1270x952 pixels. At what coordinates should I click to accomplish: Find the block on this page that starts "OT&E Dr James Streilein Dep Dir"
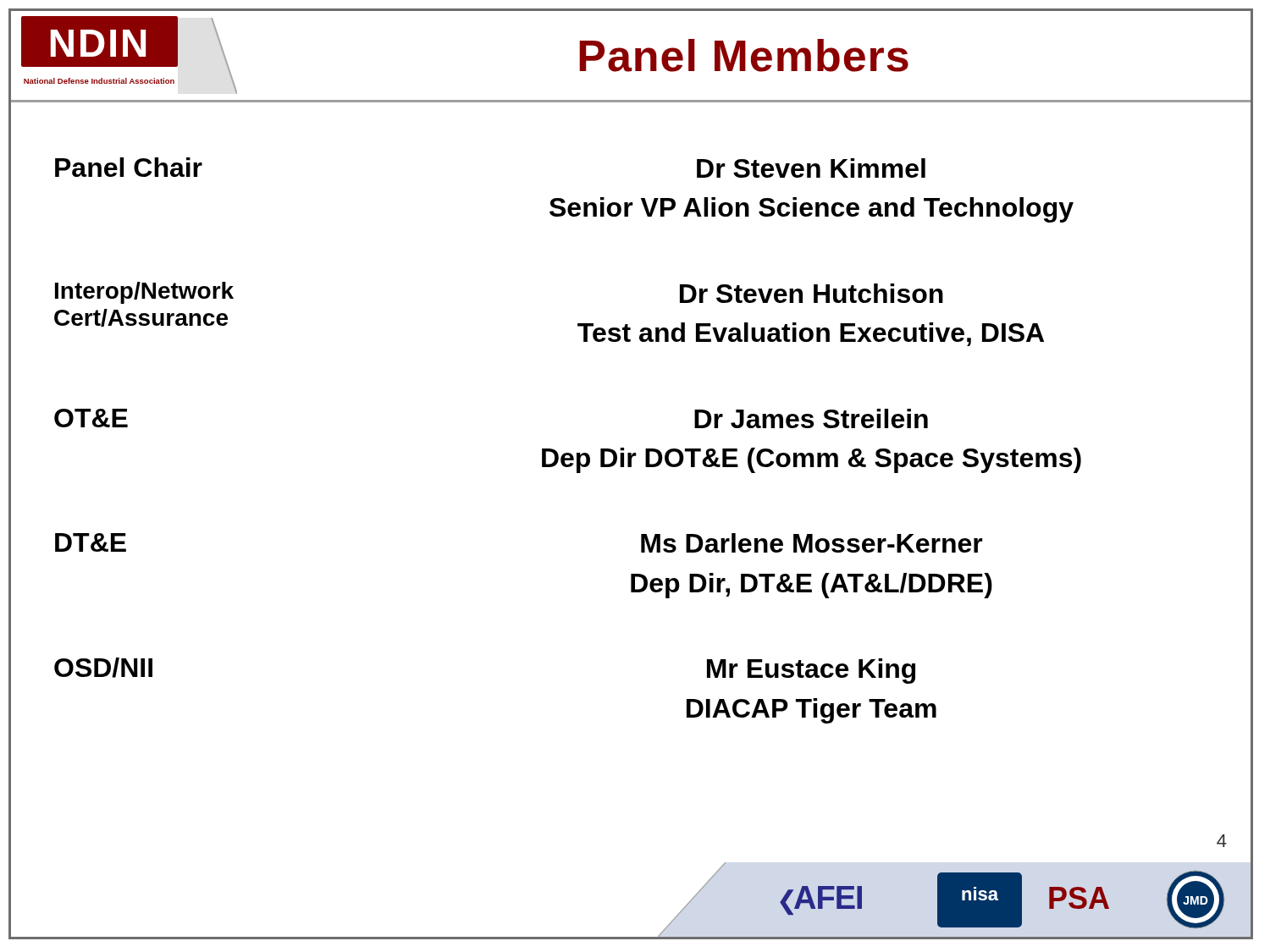coord(83,418)
